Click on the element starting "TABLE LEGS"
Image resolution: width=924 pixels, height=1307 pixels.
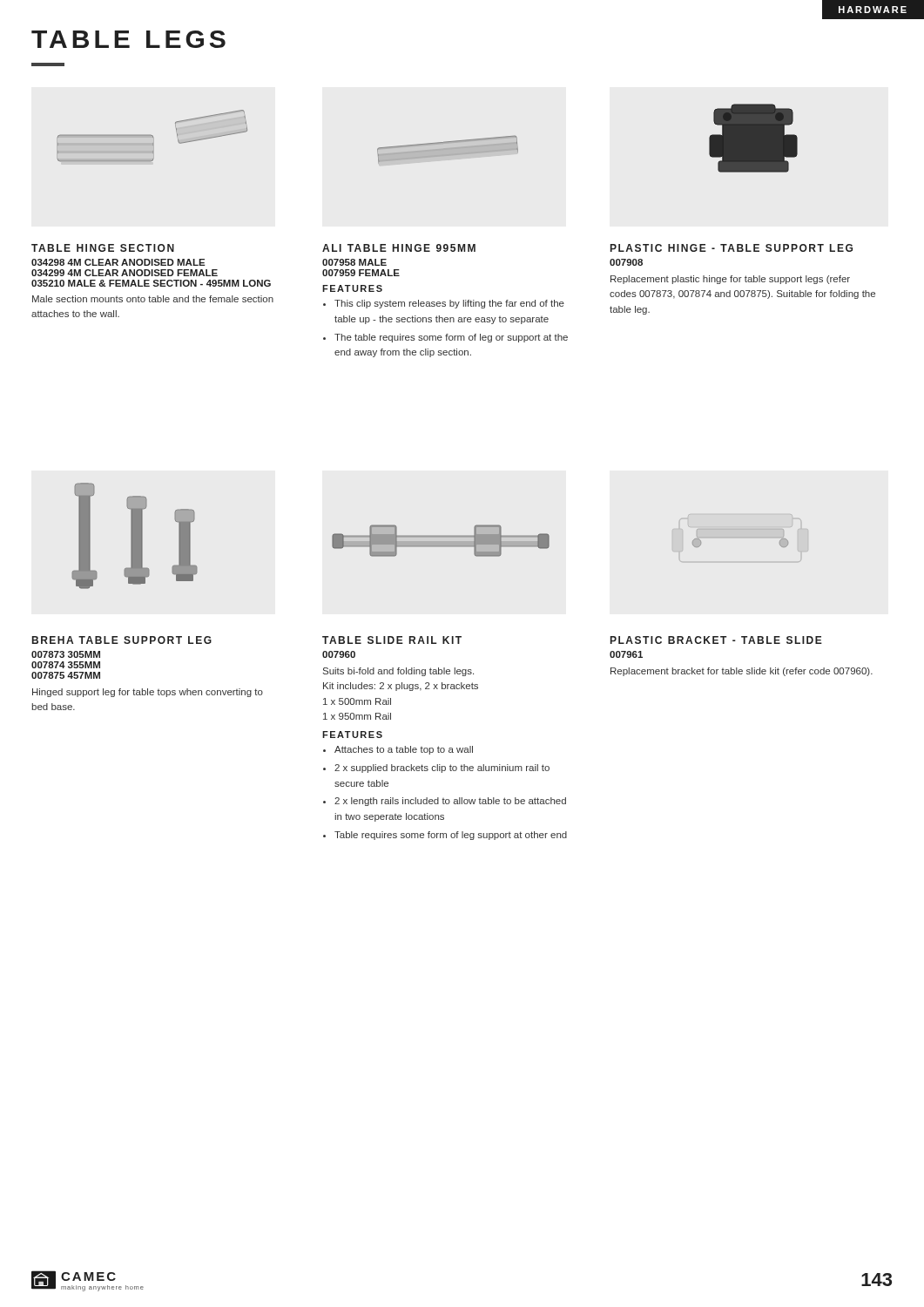coord(131,39)
